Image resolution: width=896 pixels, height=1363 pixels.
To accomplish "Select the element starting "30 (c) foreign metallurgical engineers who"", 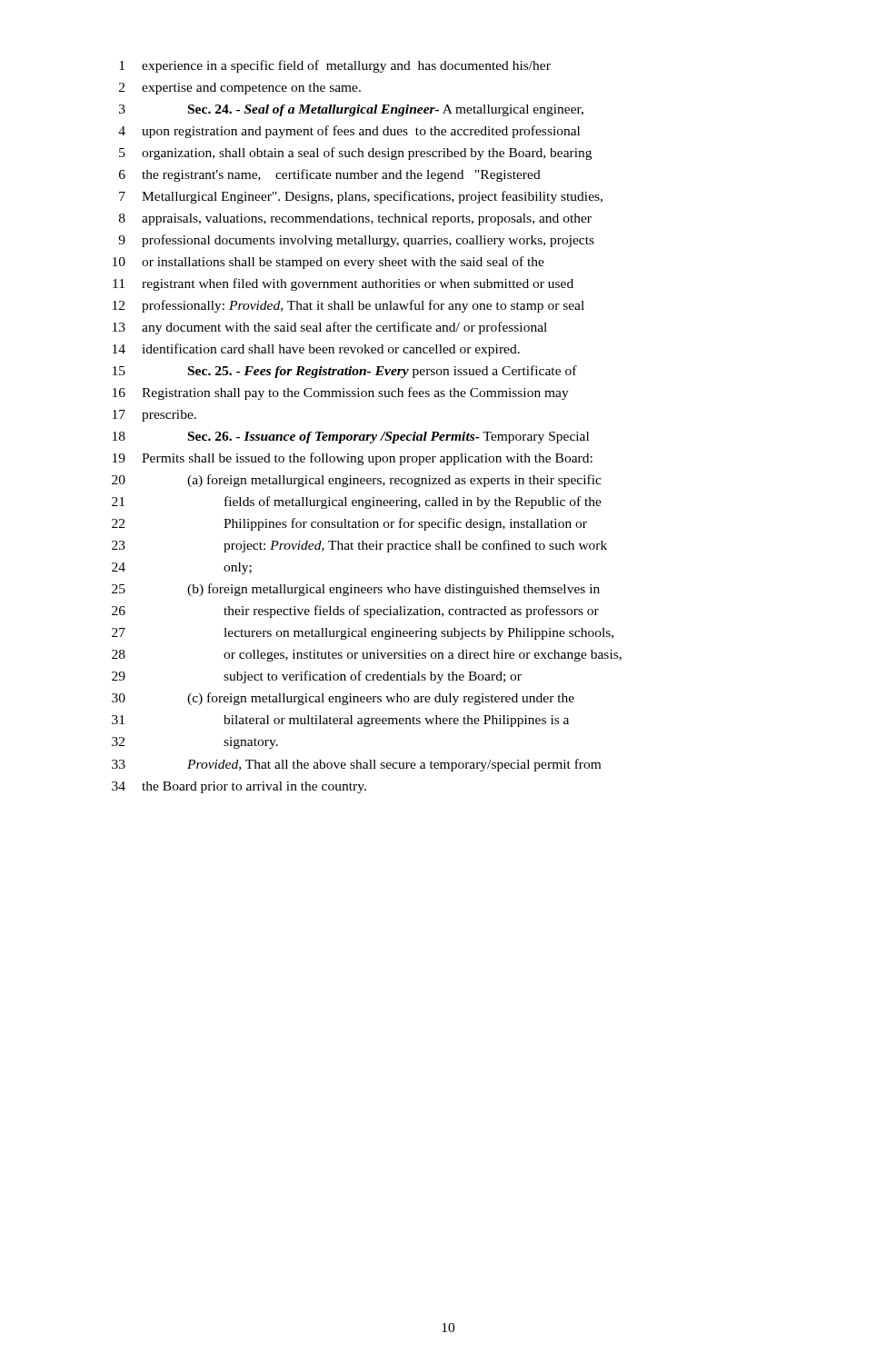I will tap(462, 720).
